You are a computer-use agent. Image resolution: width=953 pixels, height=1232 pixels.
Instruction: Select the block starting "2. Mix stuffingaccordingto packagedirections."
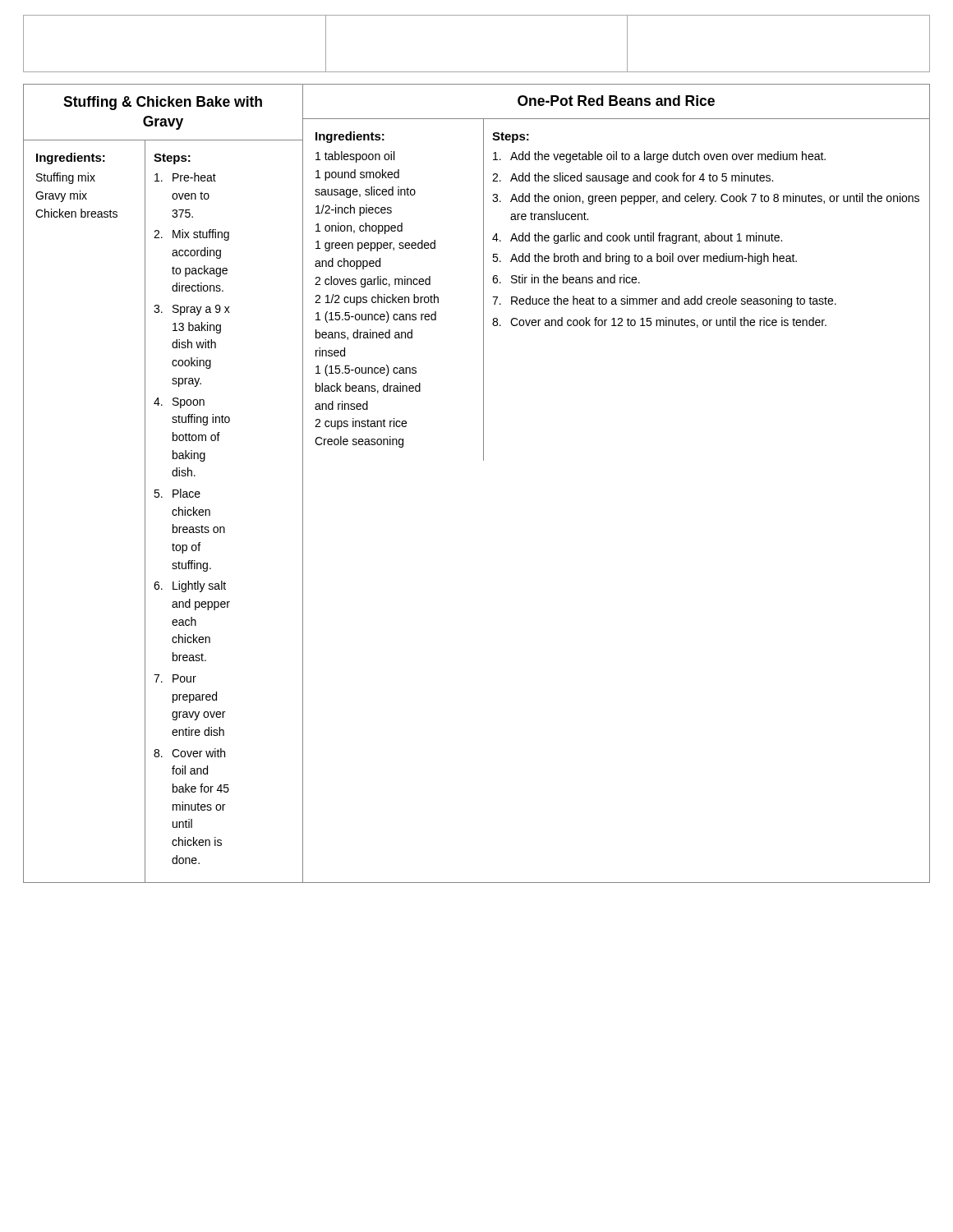point(192,262)
